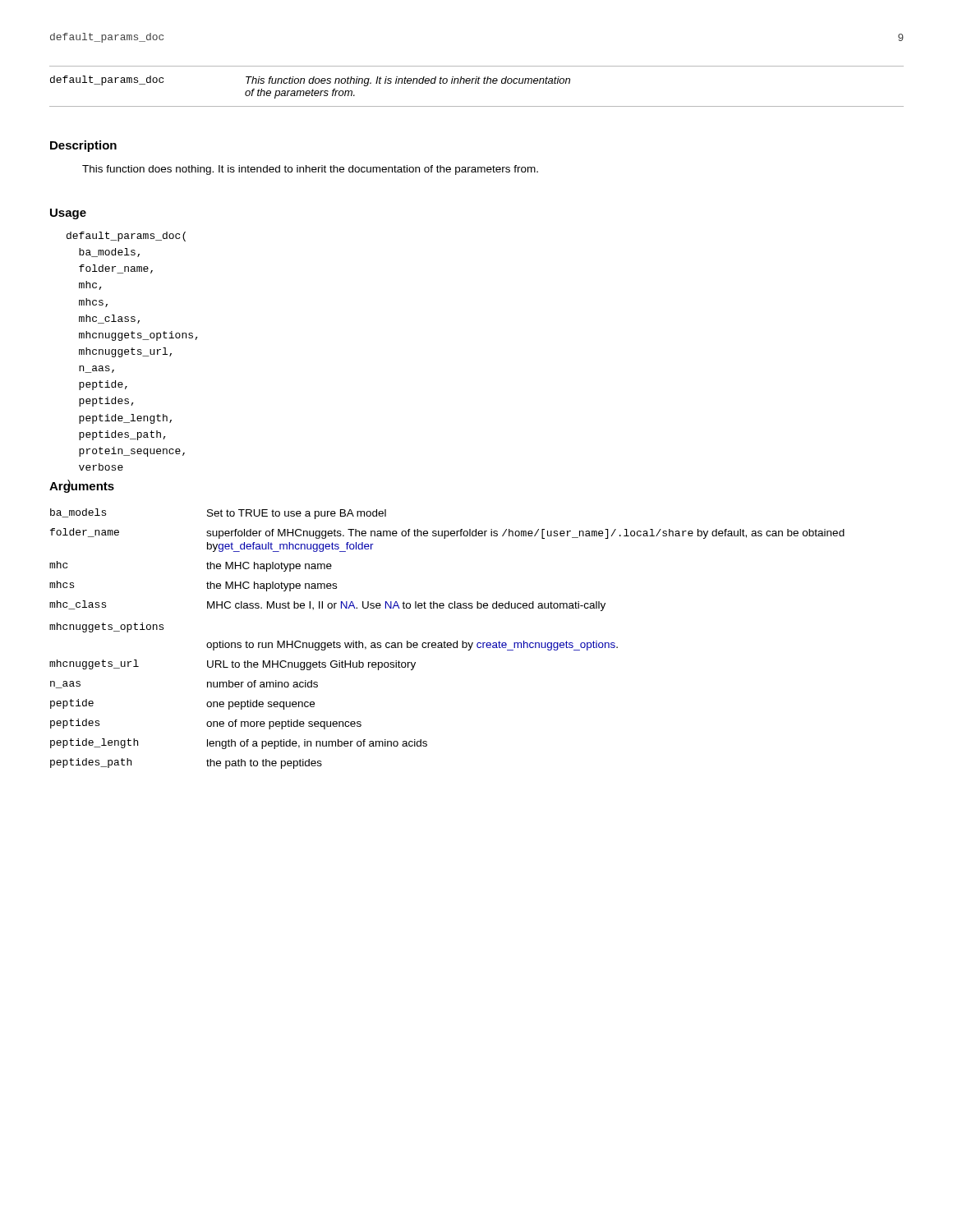Locate the formula that opens with "default_params_doc( ba_models, folder_name, mhc, mhcs,"
Screen dimensions: 1232x953
[x=133, y=360]
